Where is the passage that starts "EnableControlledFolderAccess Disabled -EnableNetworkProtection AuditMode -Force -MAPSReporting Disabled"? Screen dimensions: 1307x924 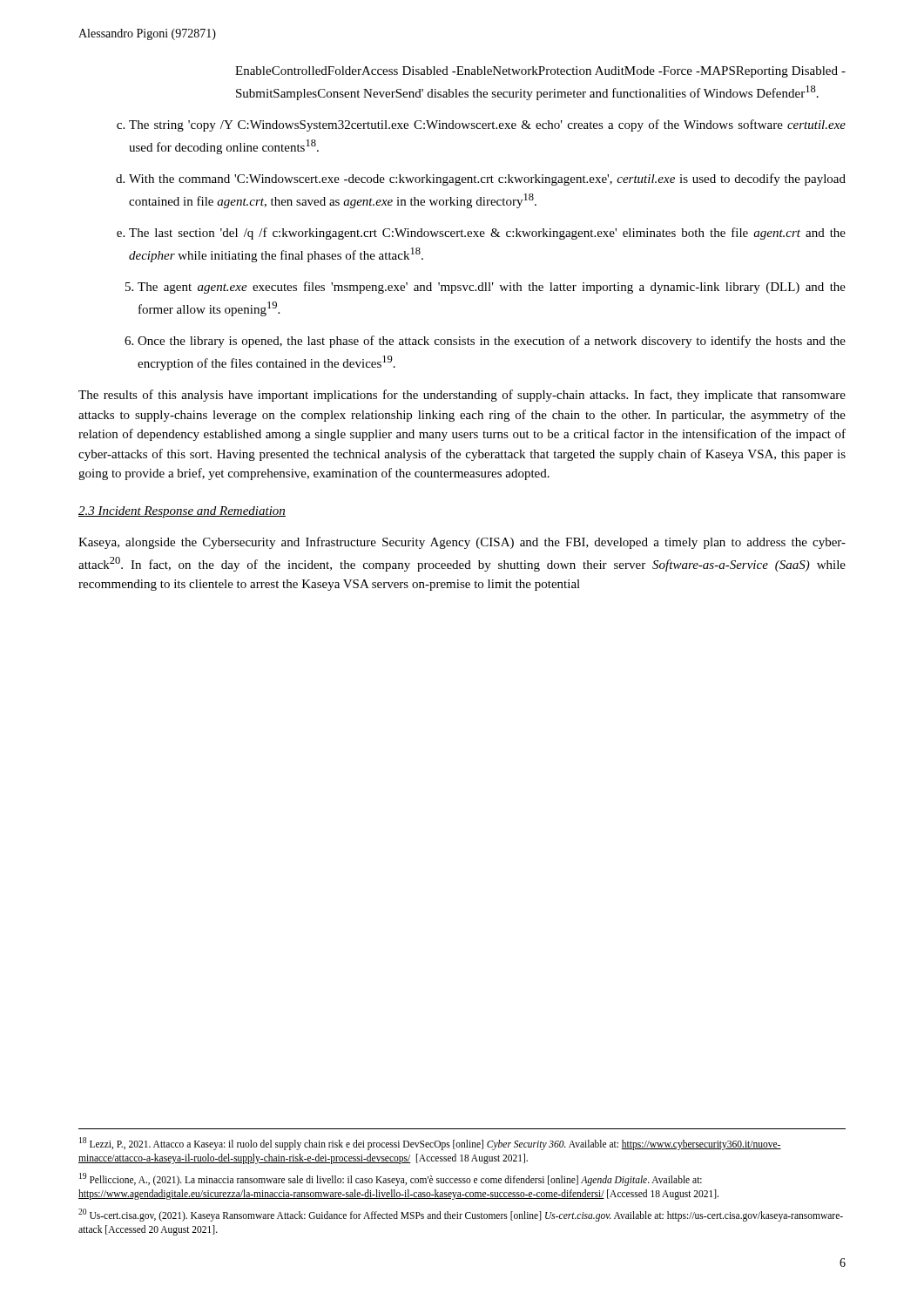point(540,82)
